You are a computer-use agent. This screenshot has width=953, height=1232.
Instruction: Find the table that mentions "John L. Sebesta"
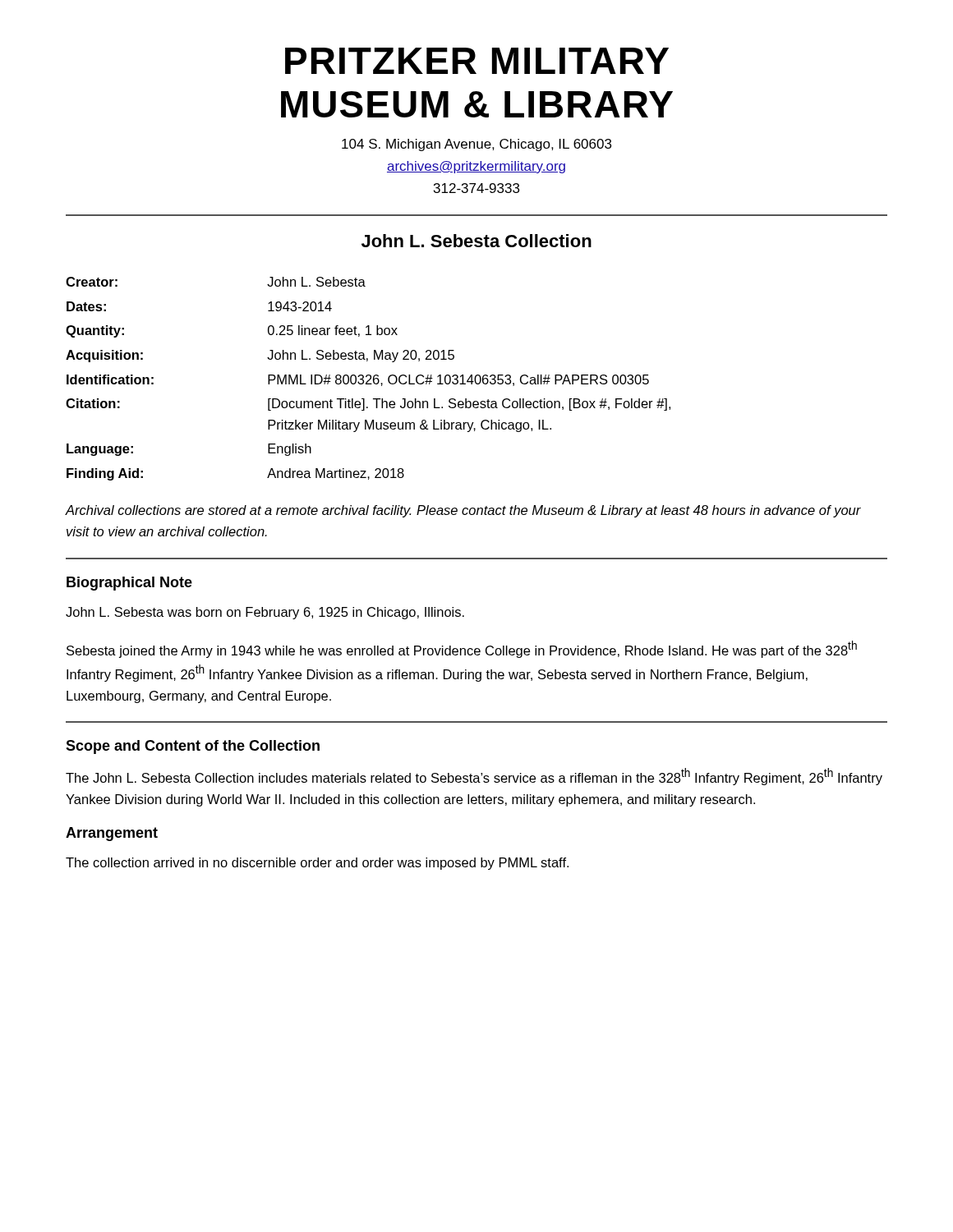coord(476,378)
